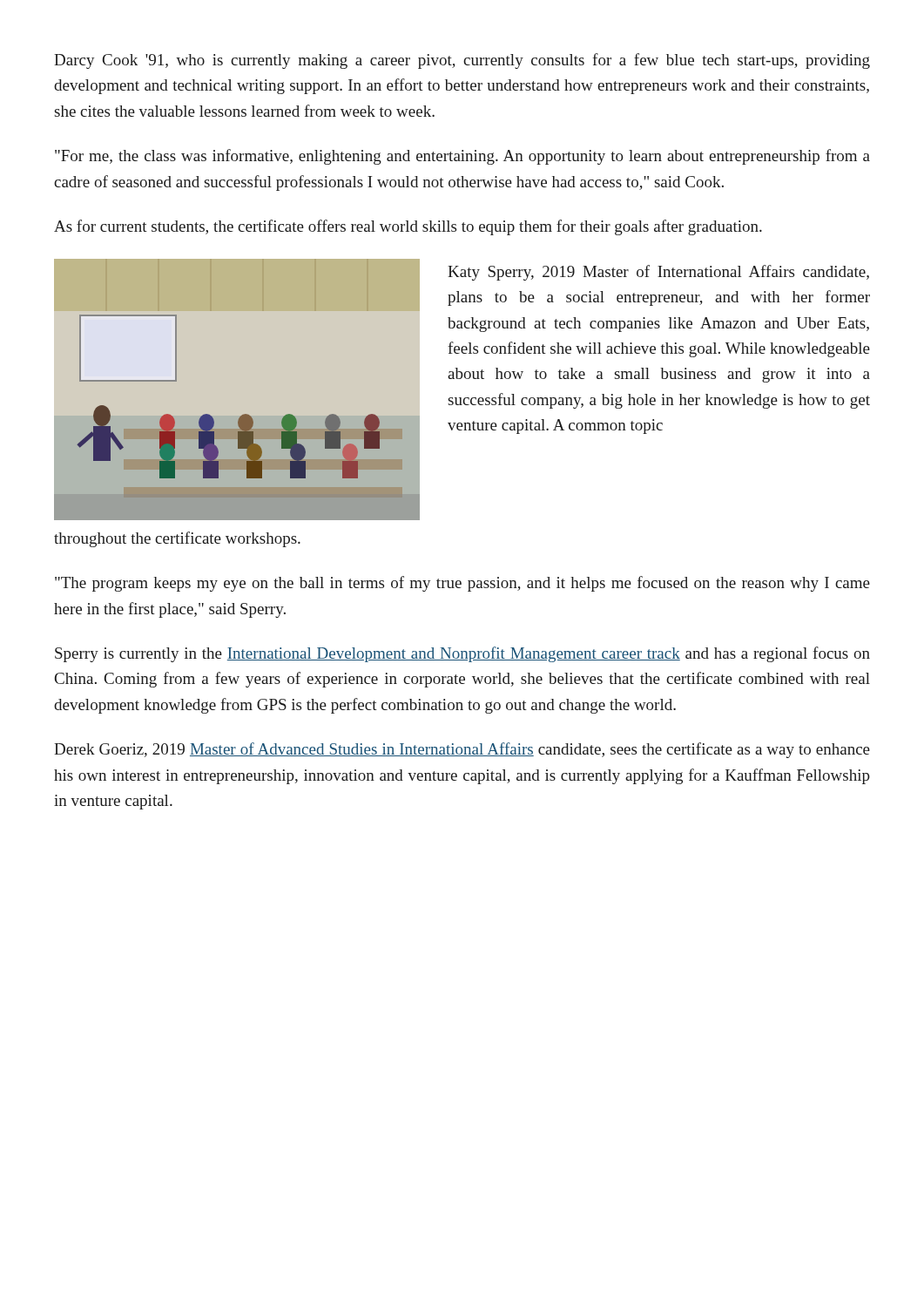Screen dimensions: 1307x924
Task: Point to the block starting "throughout the certificate workshops."
Action: (x=178, y=538)
